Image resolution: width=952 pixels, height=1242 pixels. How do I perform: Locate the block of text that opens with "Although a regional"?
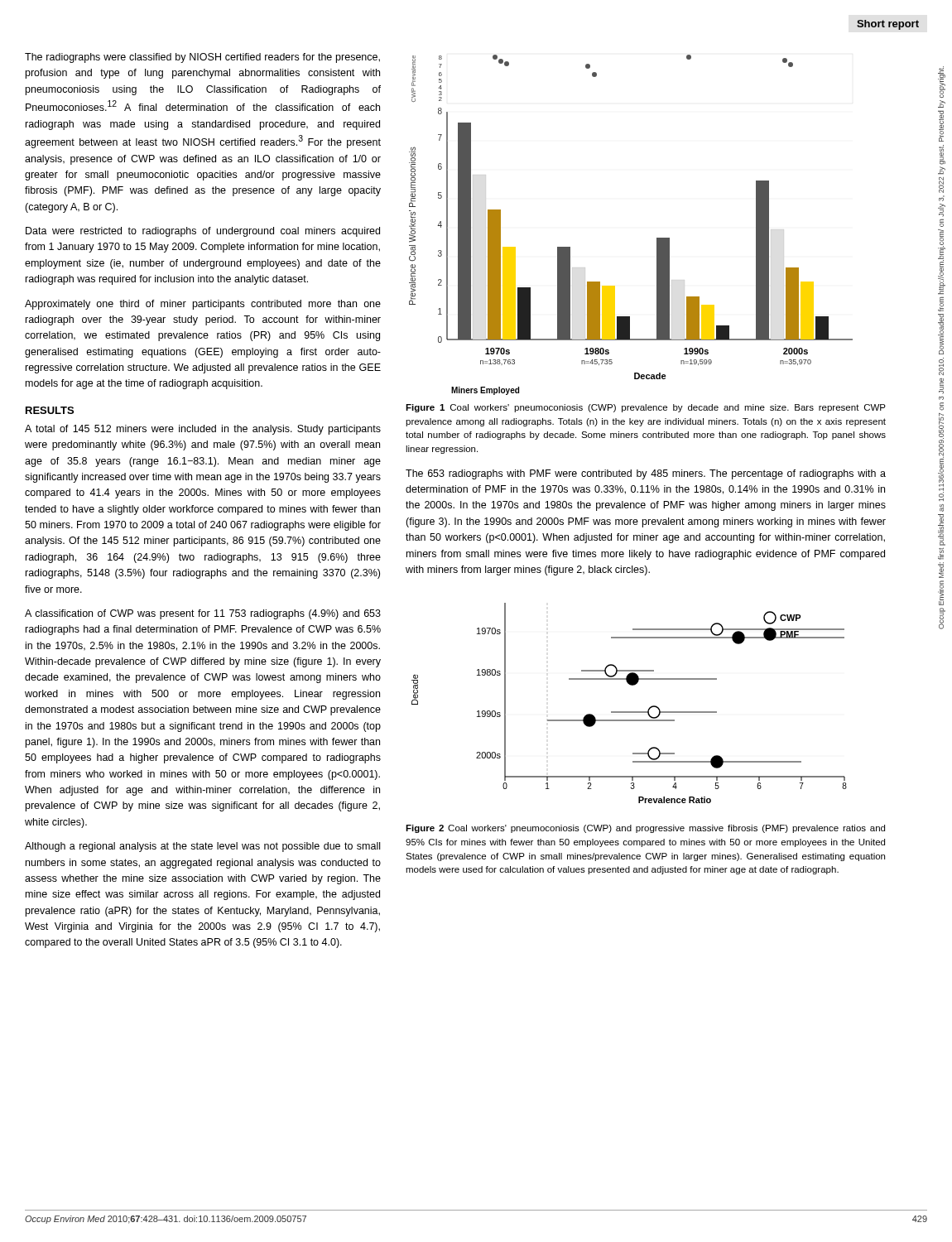[203, 894]
